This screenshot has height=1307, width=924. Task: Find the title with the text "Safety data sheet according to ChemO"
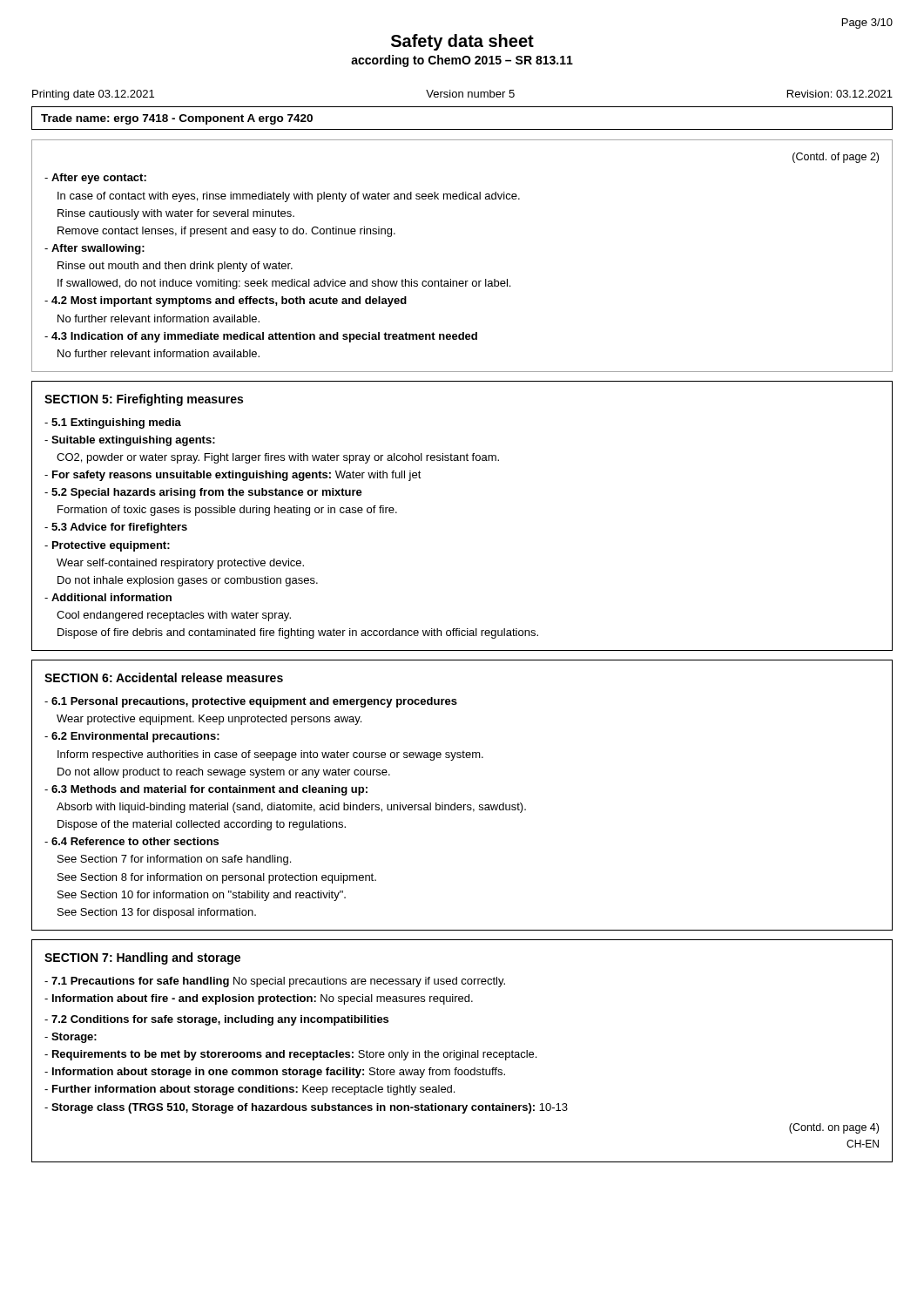(462, 49)
